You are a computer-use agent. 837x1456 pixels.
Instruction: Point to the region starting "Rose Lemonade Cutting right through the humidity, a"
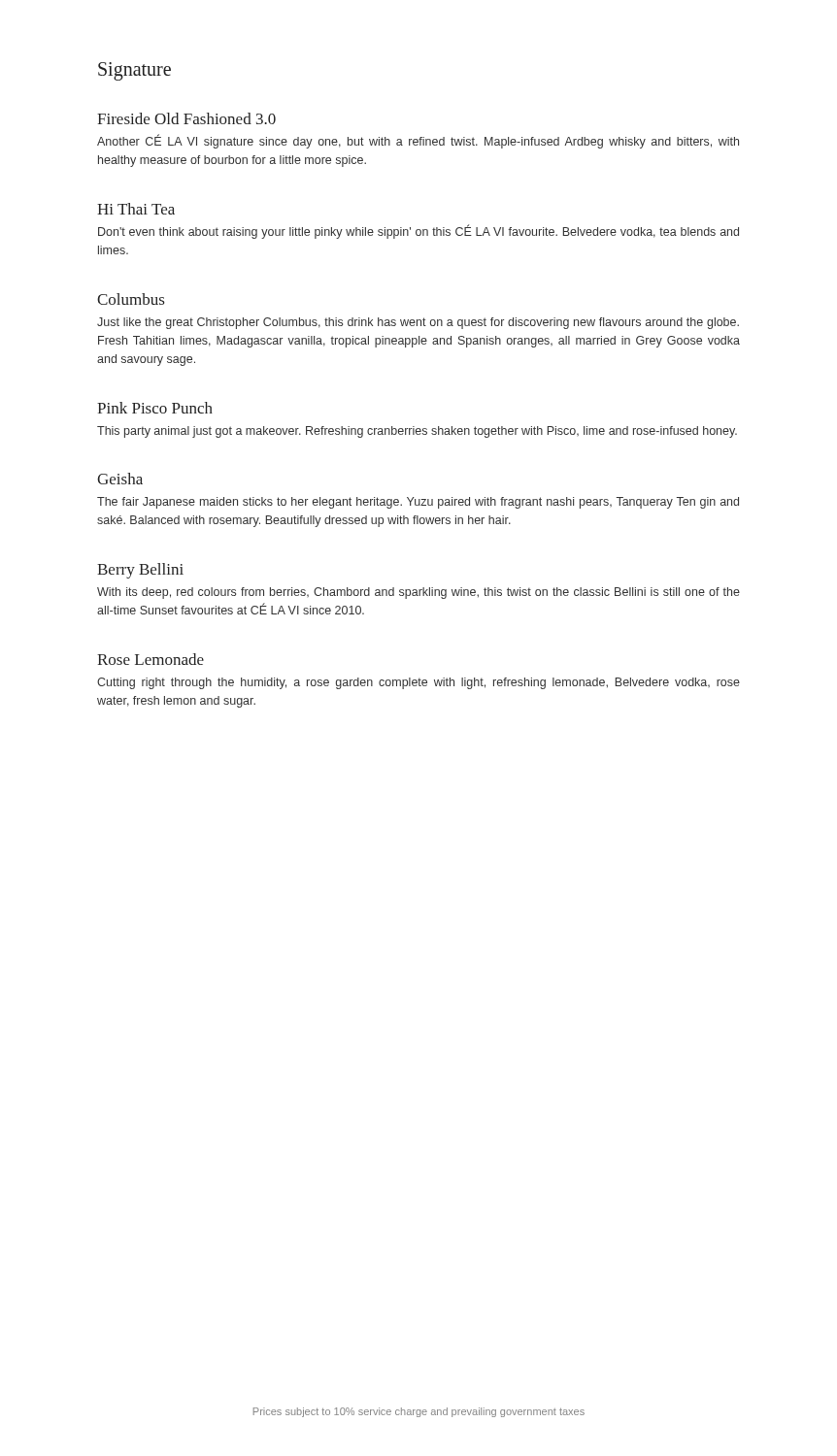(x=418, y=680)
